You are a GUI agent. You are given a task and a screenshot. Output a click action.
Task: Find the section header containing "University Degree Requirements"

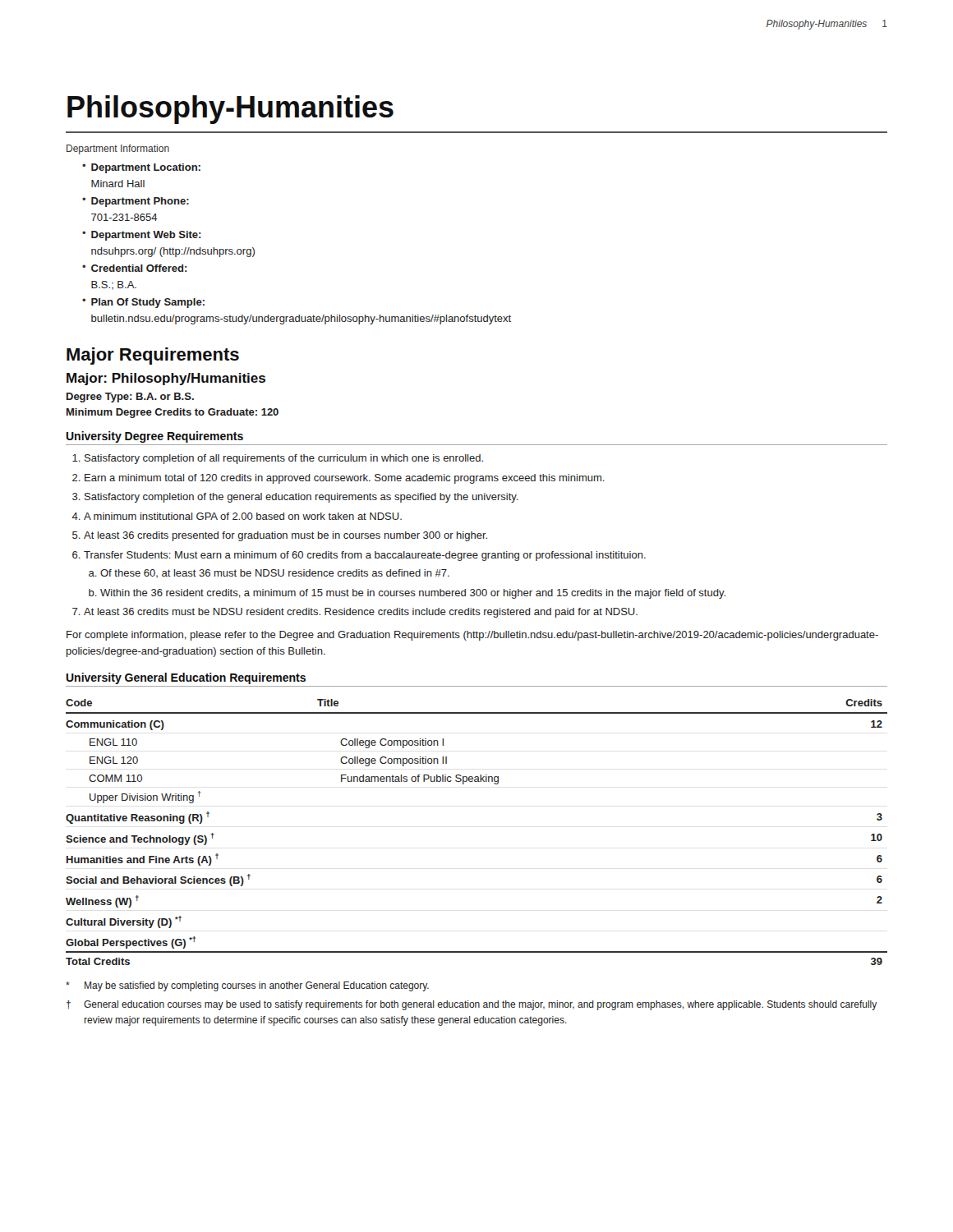pos(476,437)
